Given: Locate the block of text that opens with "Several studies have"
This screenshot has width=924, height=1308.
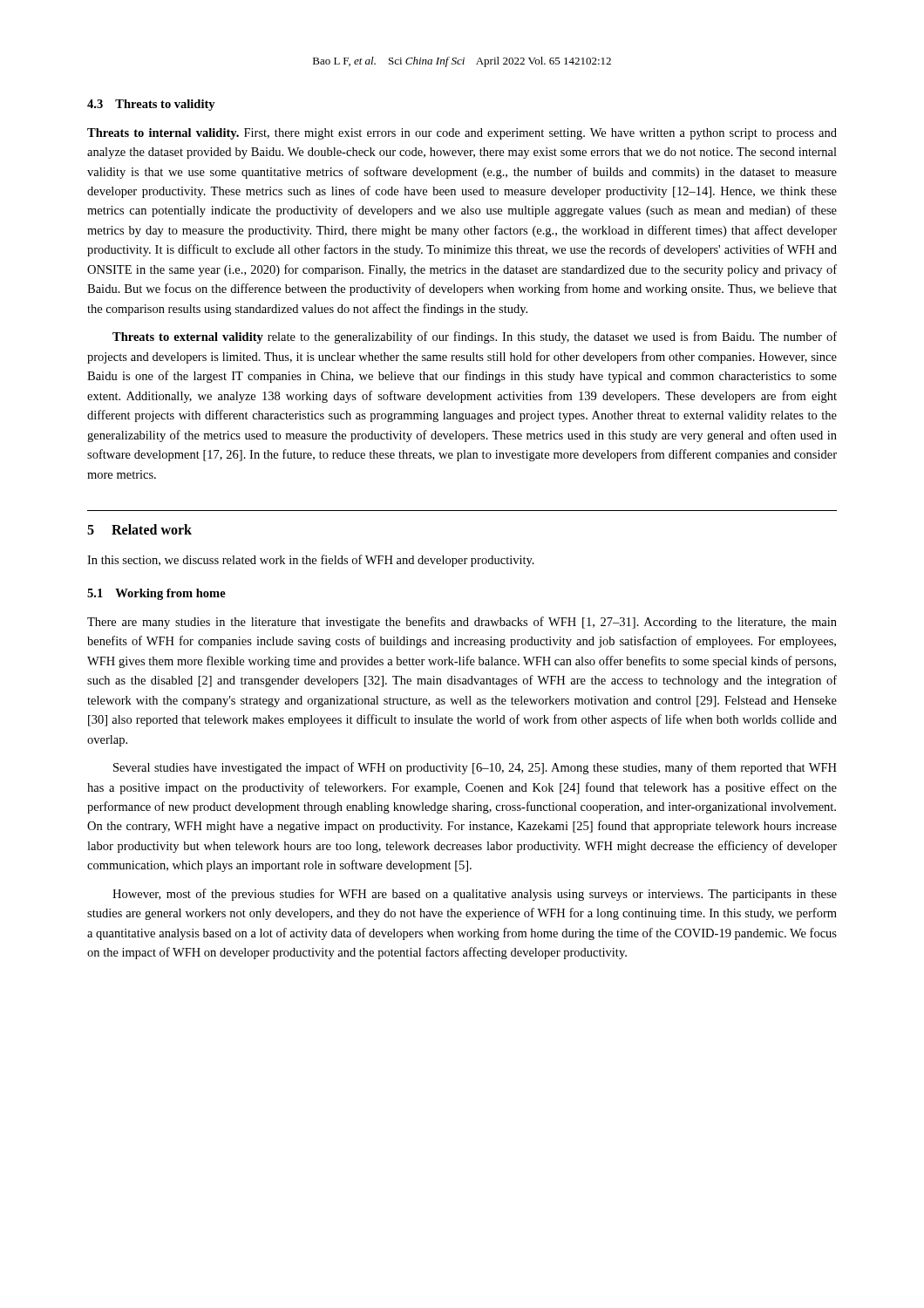Looking at the screenshot, I should pos(462,816).
